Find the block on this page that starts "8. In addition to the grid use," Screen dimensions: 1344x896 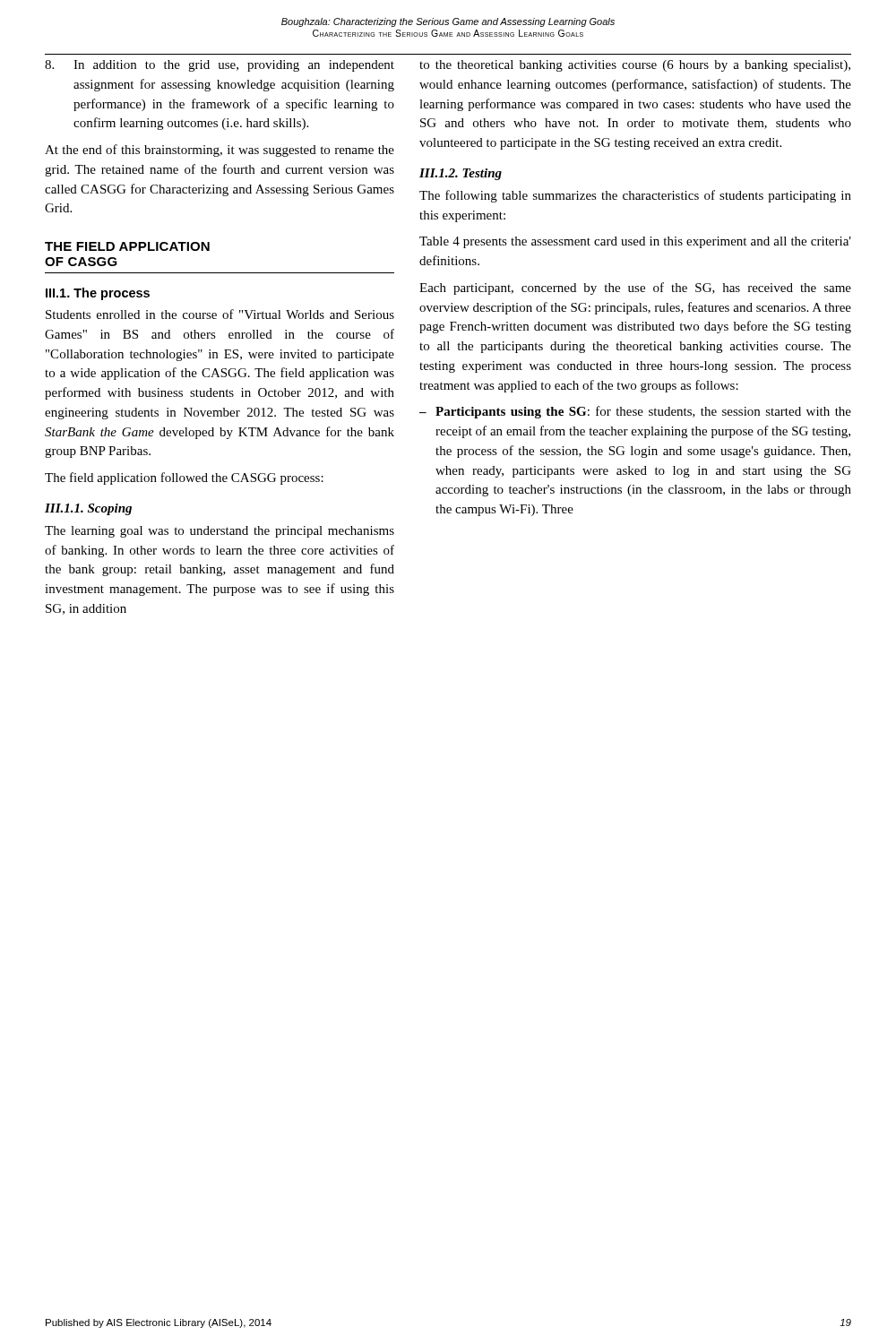click(x=220, y=94)
